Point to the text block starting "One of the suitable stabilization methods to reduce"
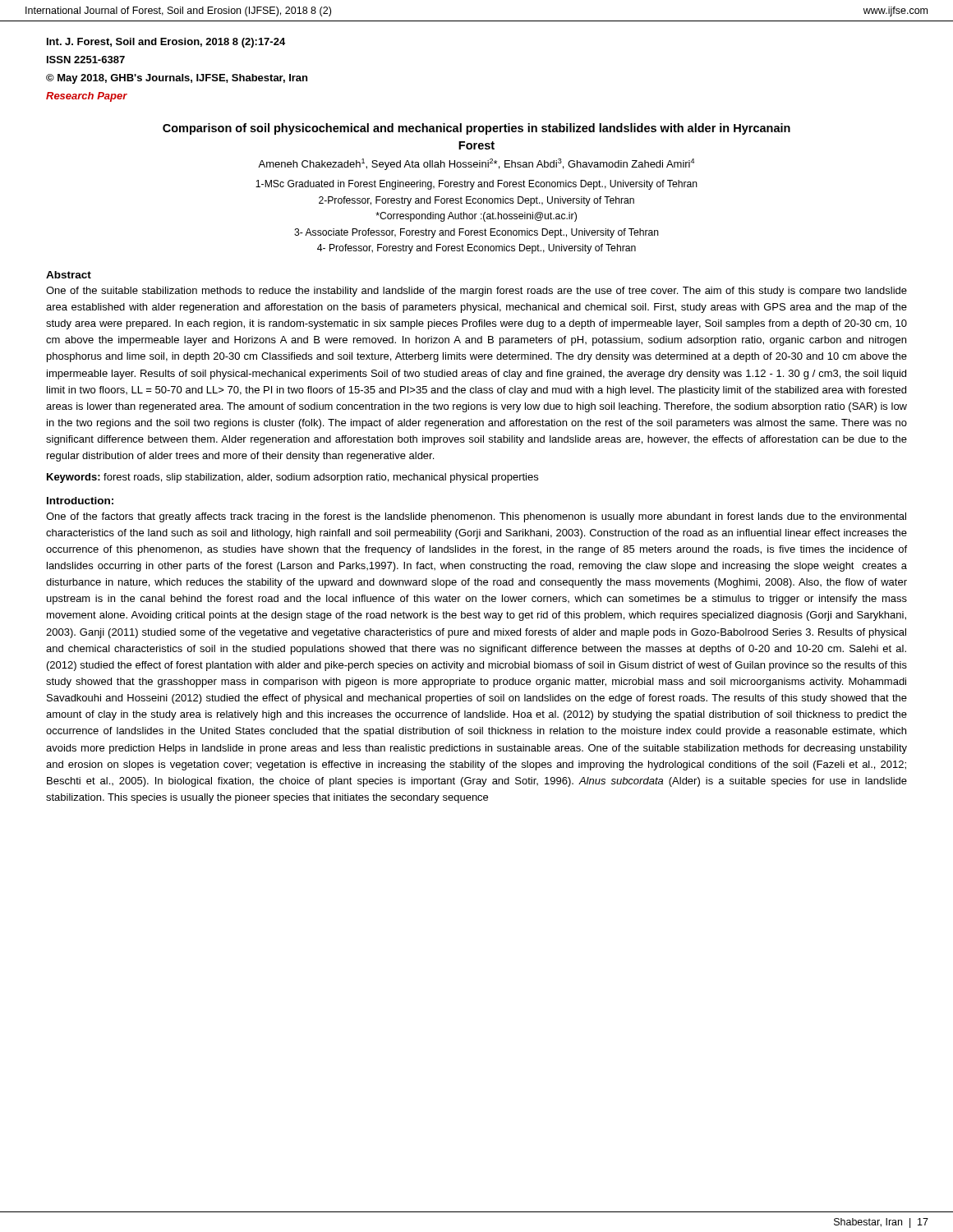 click(x=476, y=373)
